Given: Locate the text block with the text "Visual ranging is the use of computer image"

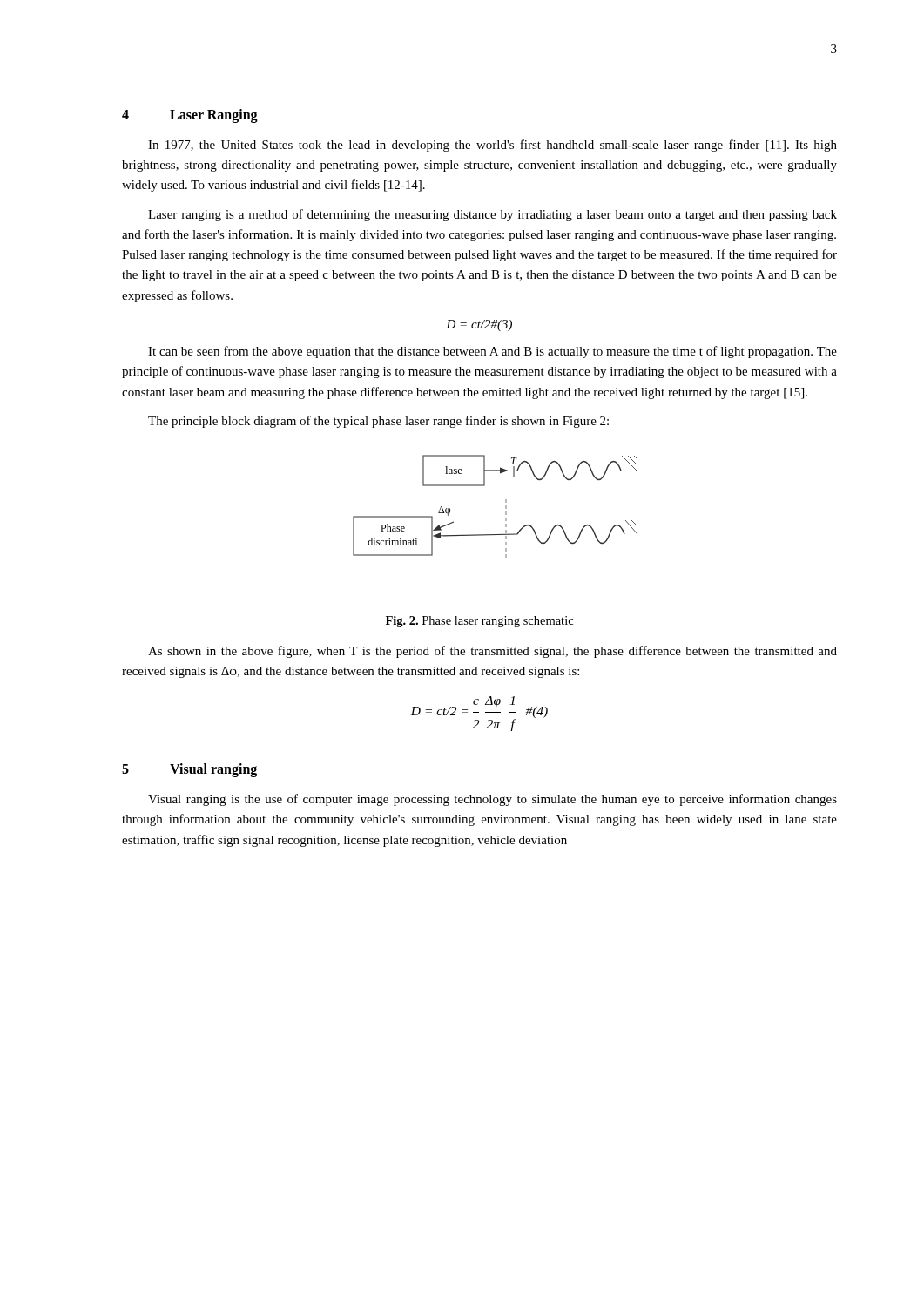Looking at the screenshot, I should click(479, 819).
